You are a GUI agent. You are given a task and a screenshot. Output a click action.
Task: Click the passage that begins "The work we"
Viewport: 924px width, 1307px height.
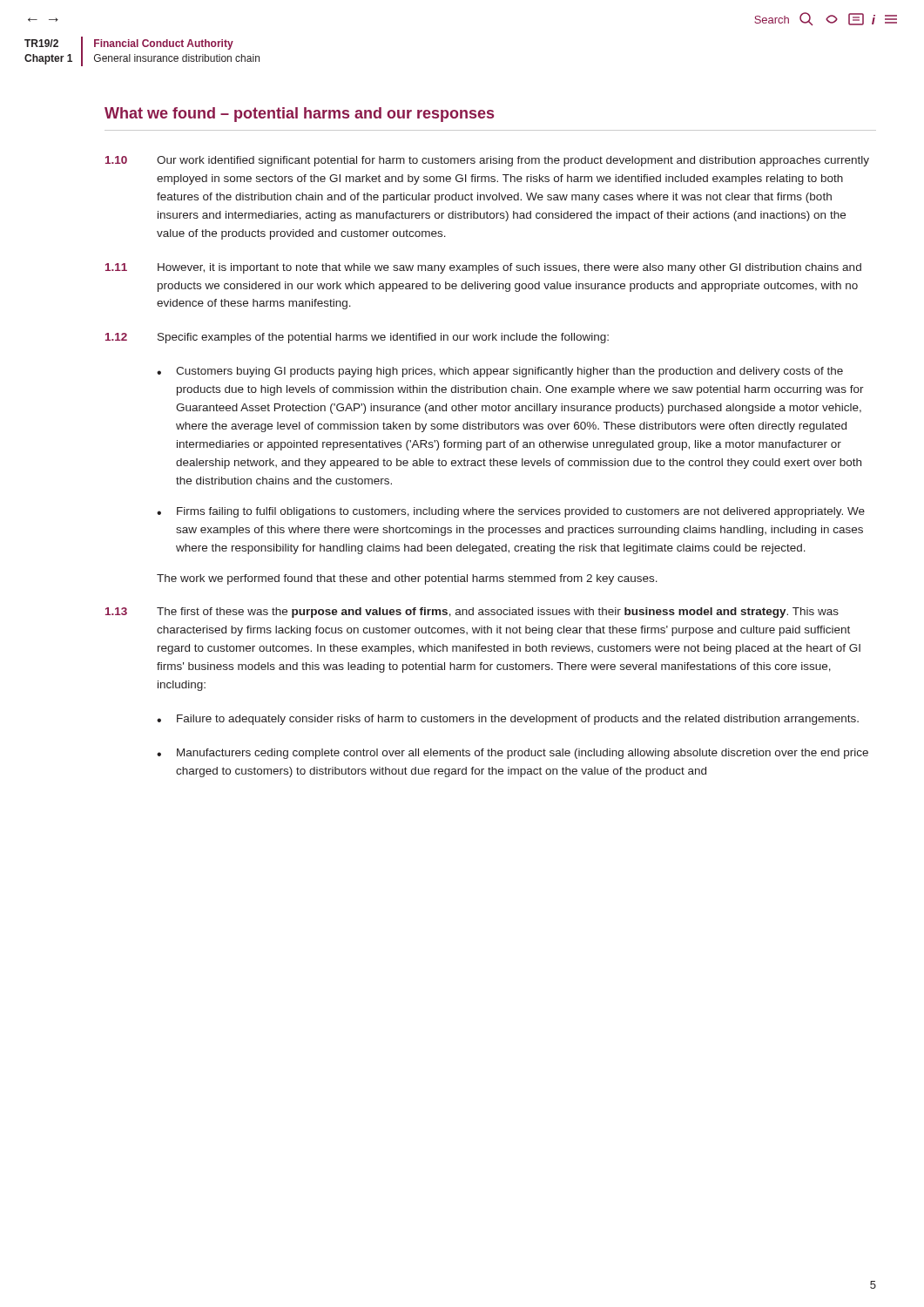pyautogui.click(x=407, y=578)
